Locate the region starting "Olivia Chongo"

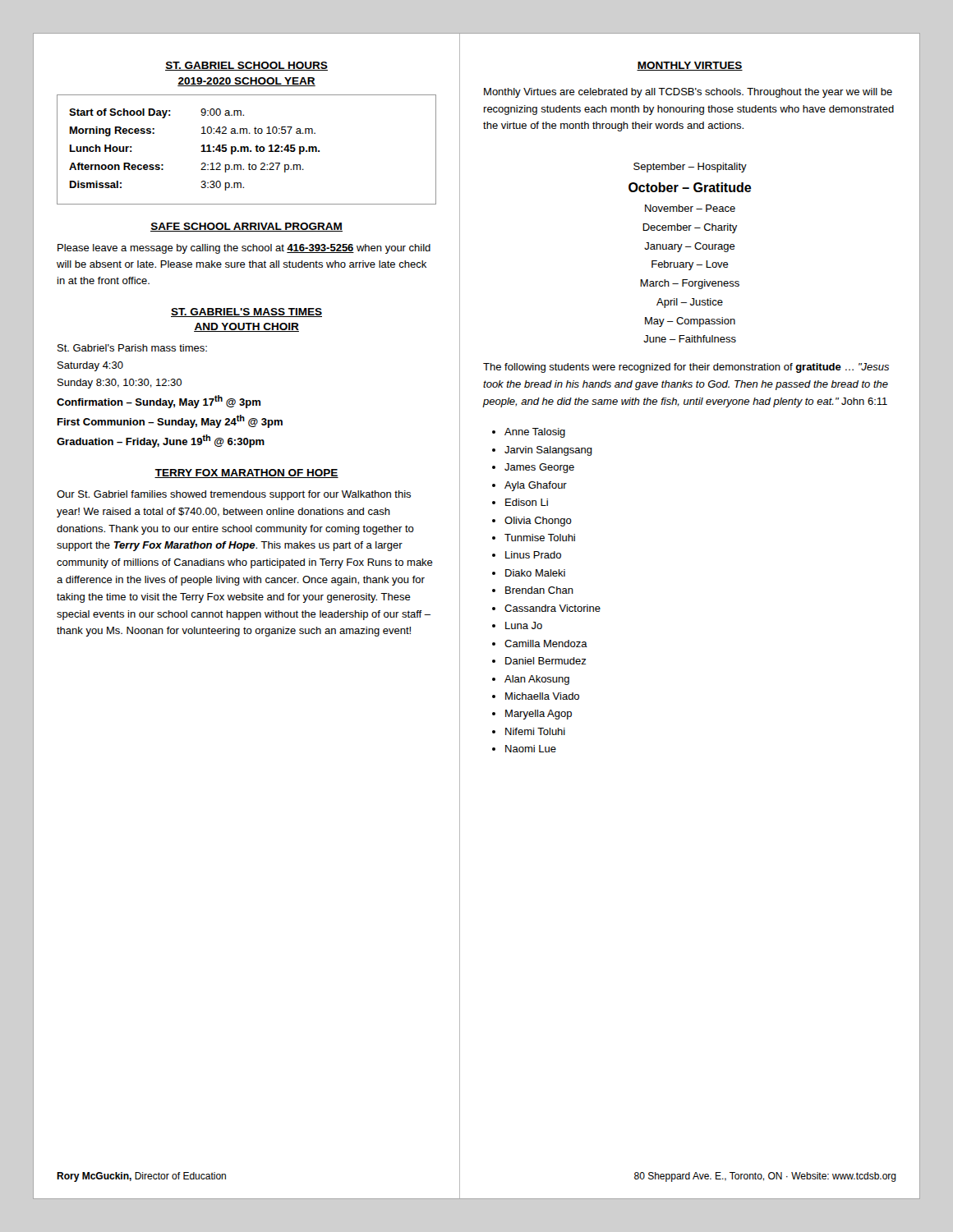coord(538,520)
